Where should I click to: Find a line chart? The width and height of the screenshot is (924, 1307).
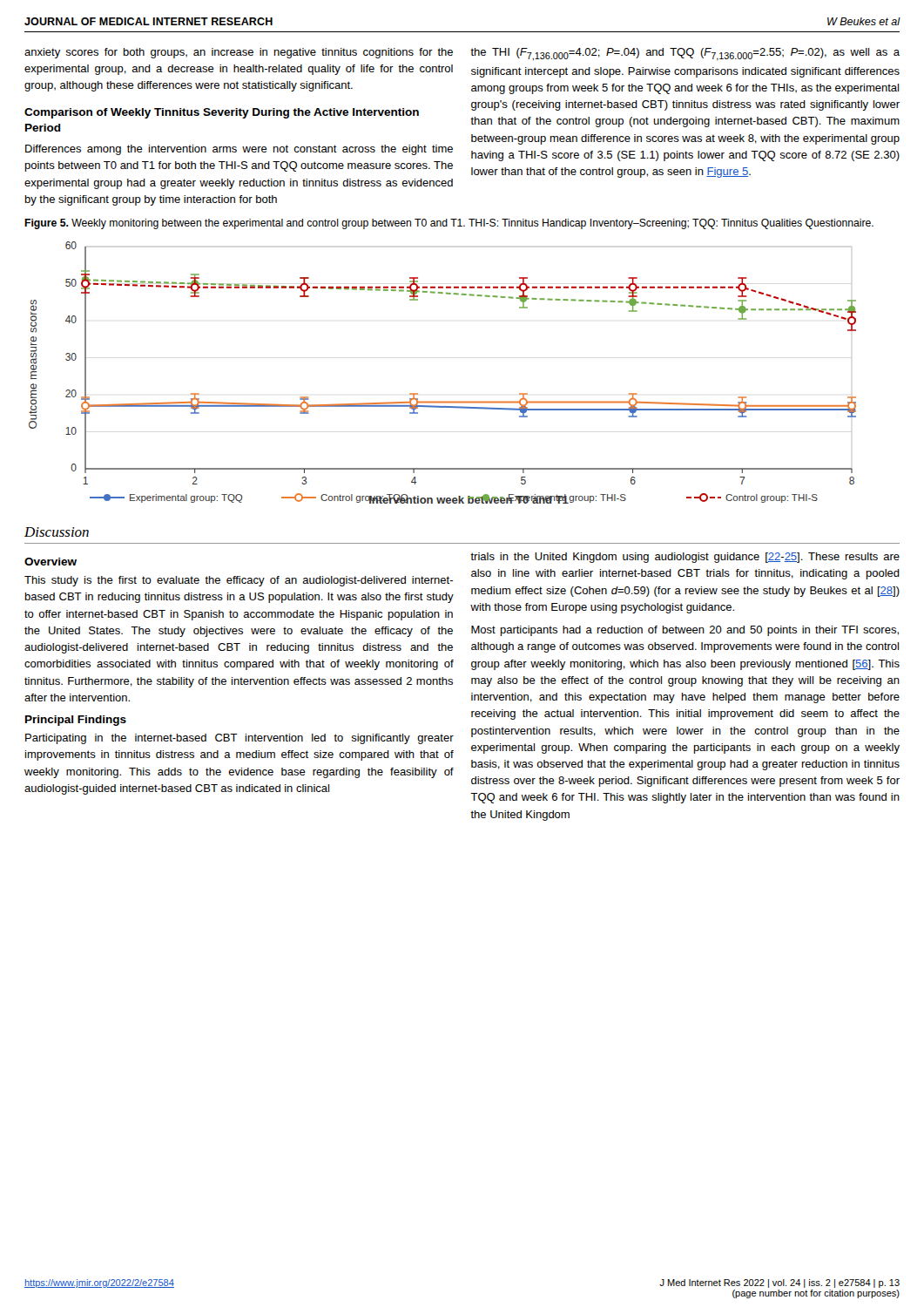(x=462, y=377)
